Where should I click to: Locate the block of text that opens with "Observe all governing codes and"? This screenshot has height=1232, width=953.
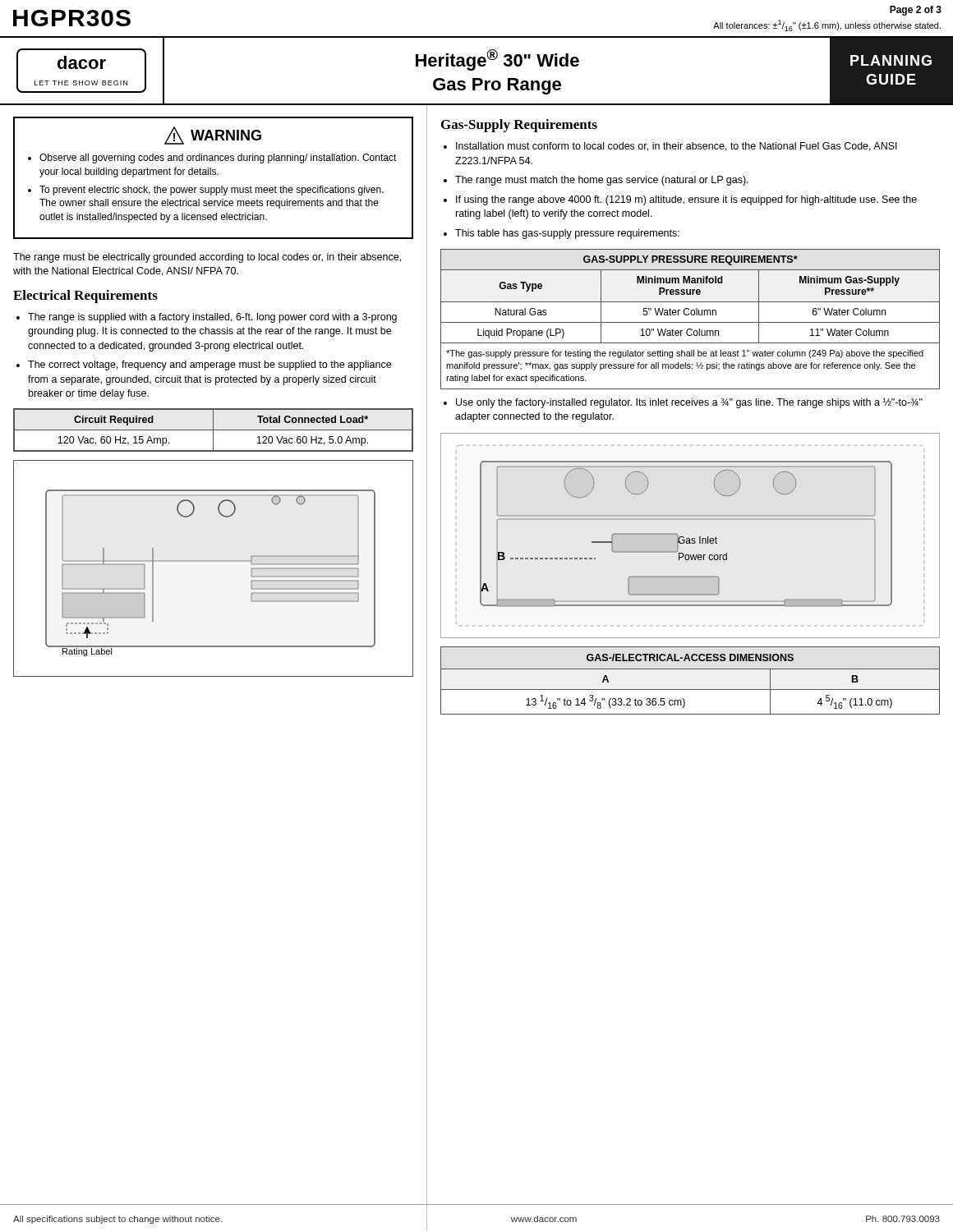click(218, 165)
